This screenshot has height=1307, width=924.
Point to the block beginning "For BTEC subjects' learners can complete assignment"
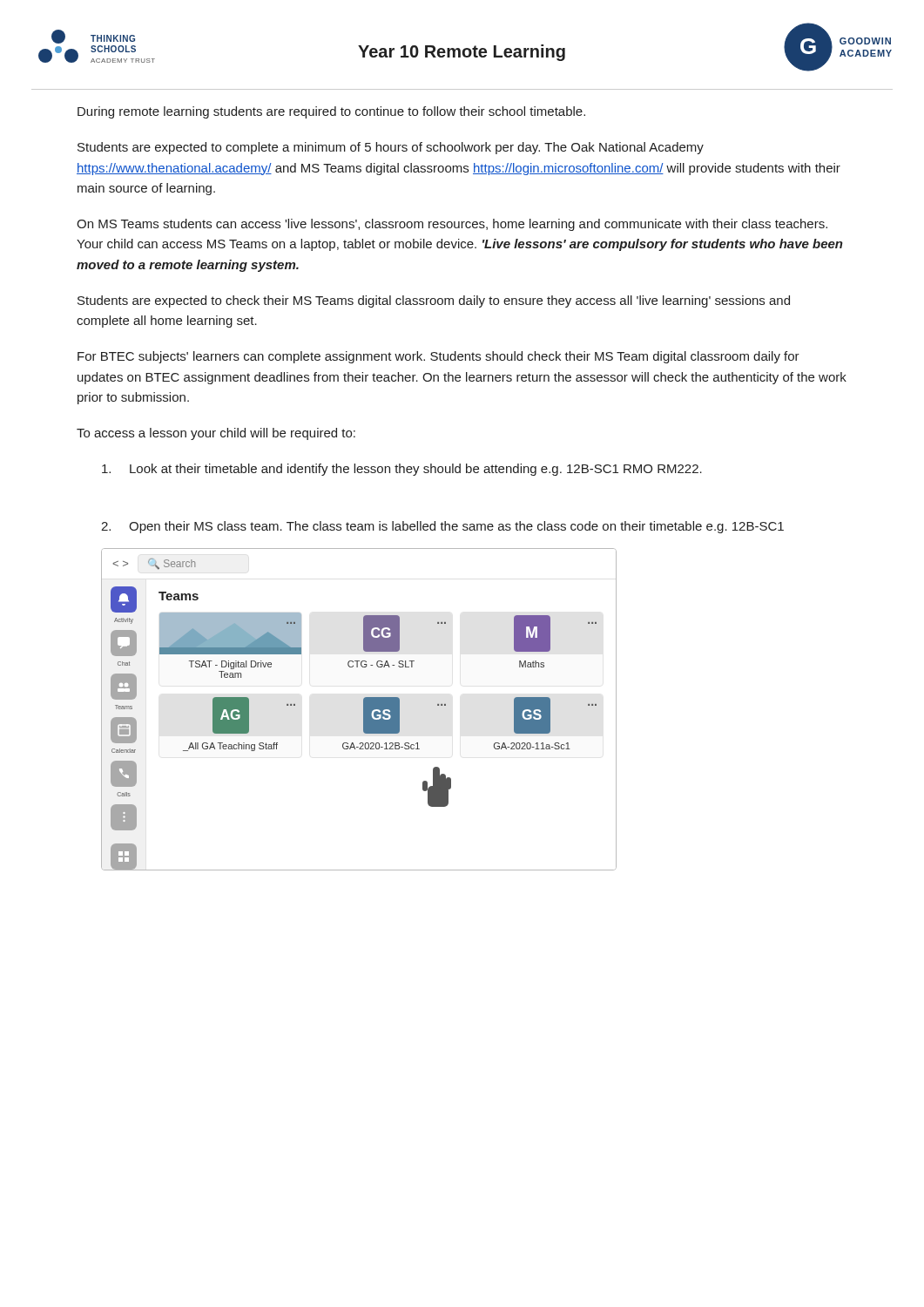coord(462,376)
